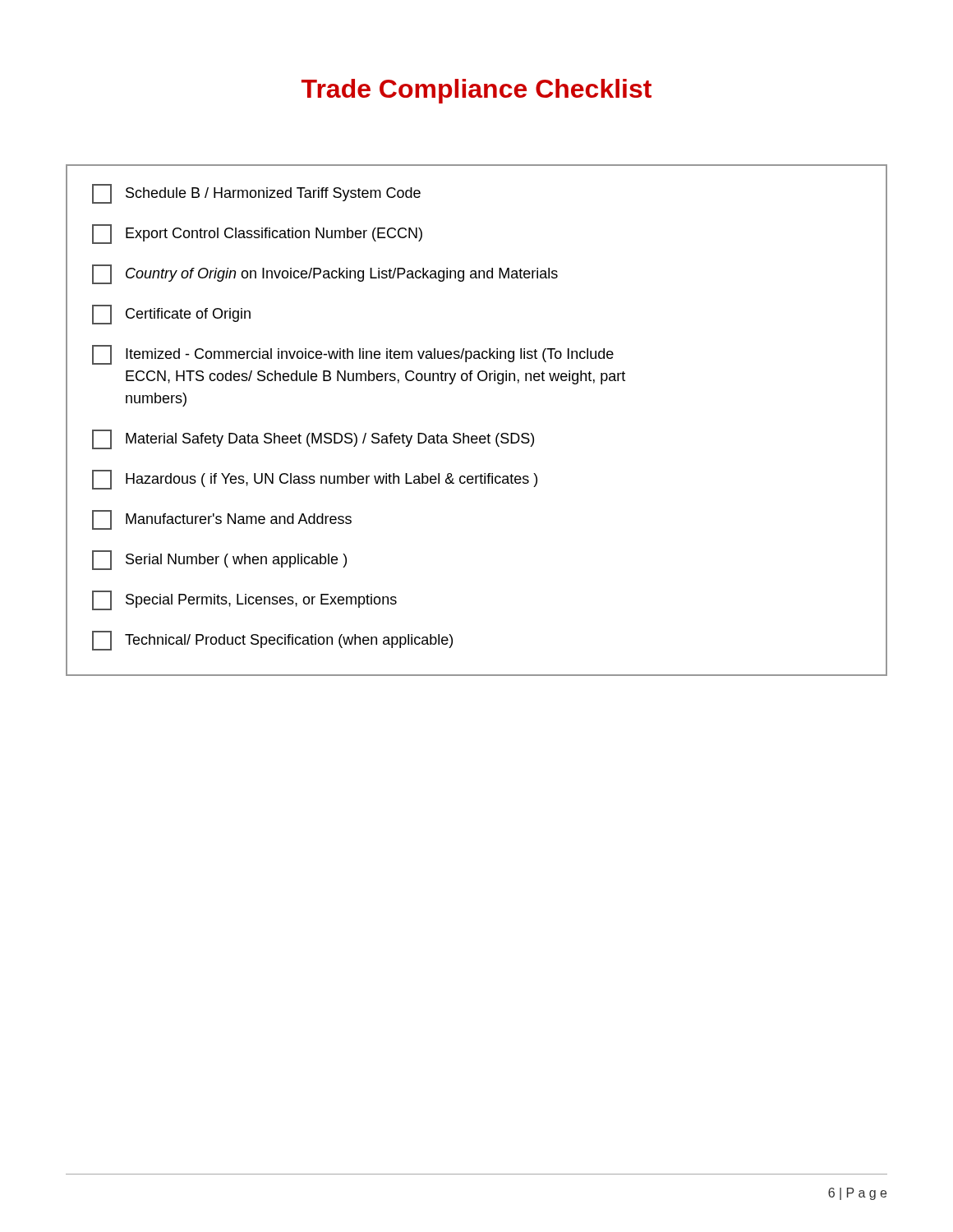Point to the text starting "Trade Compliance Checklist"

click(x=476, y=89)
